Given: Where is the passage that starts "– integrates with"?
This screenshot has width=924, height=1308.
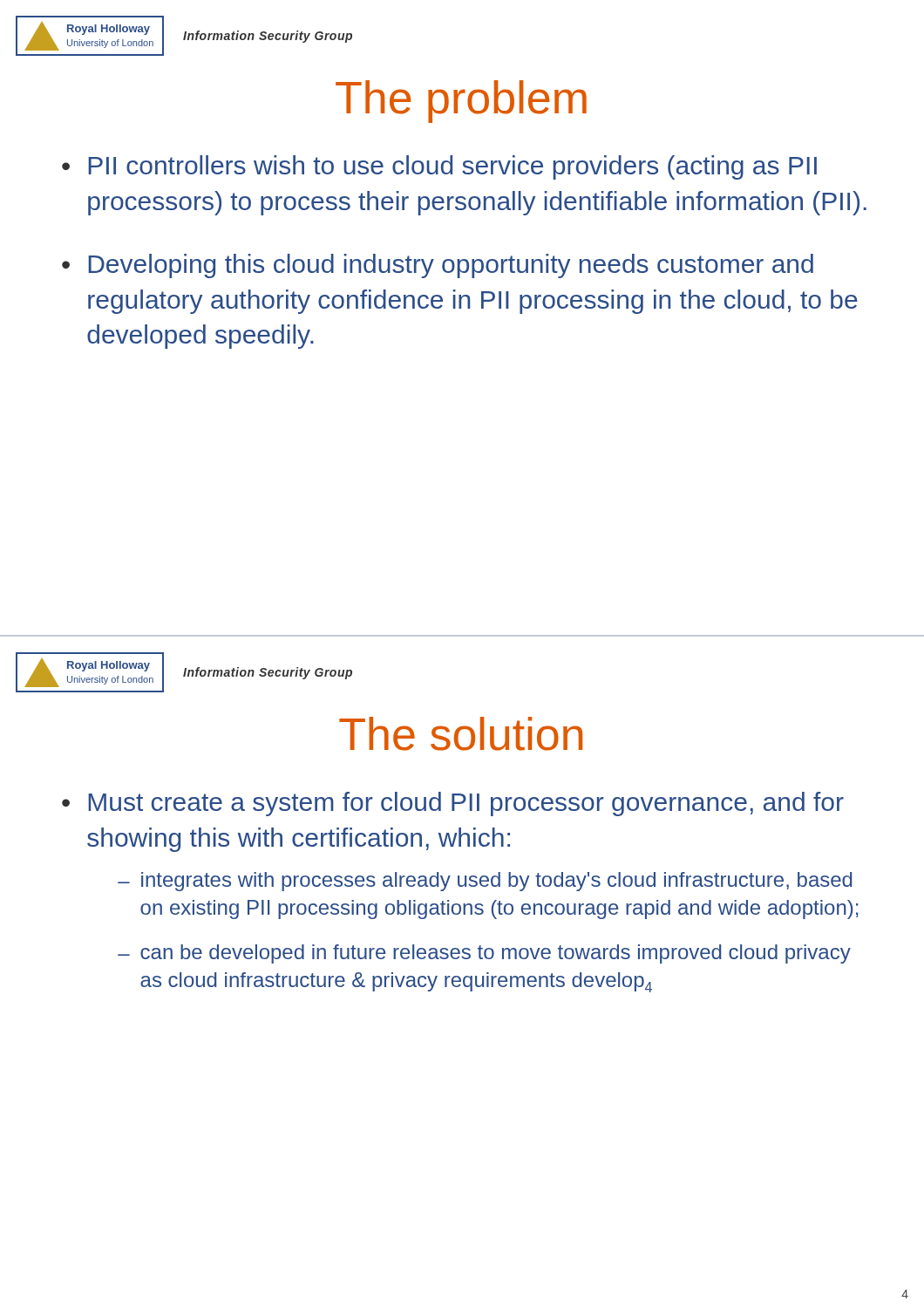Looking at the screenshot, I should pyautogui.click(x=495, y=894).
